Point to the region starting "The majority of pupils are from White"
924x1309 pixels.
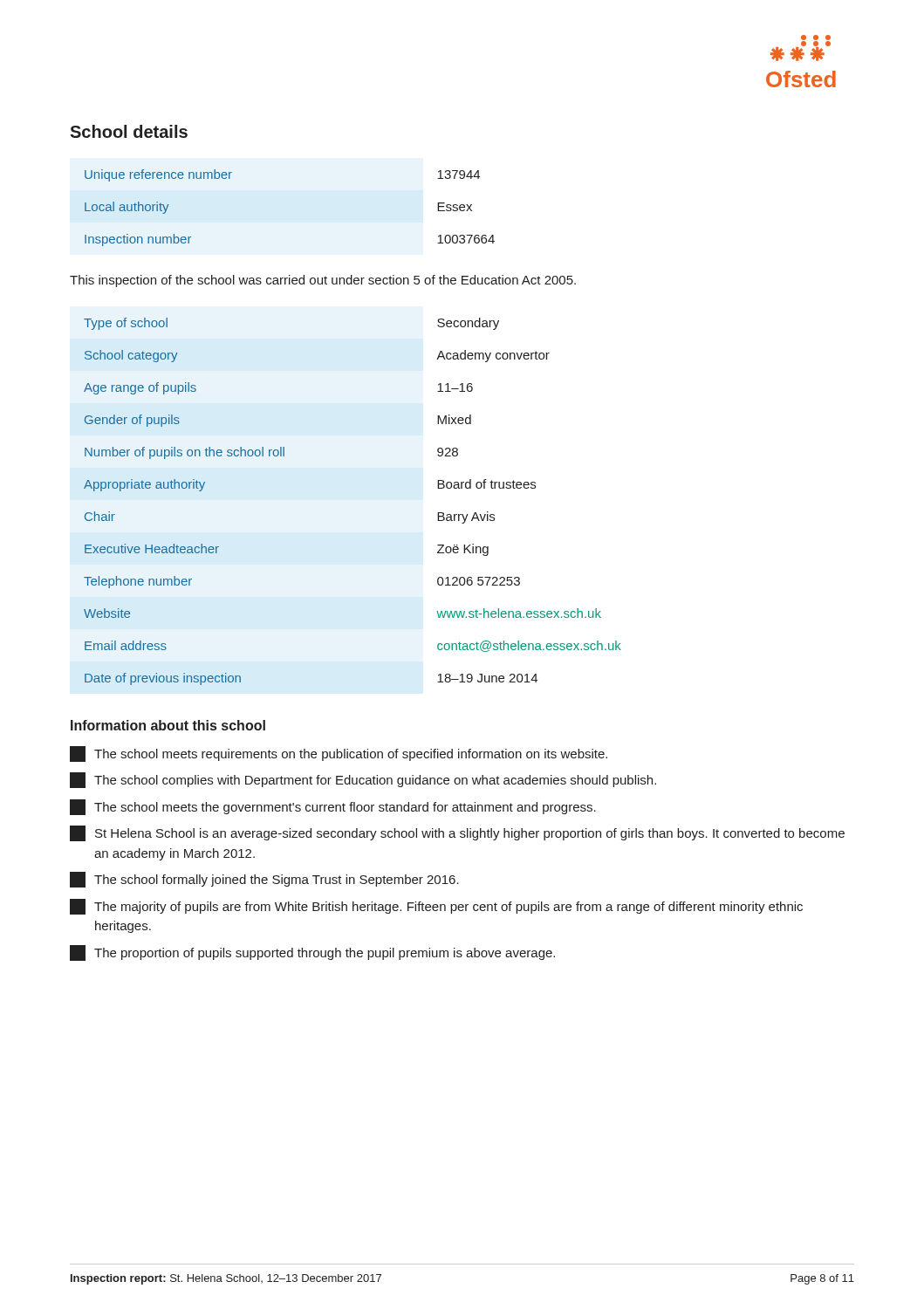tap(462, 916)
